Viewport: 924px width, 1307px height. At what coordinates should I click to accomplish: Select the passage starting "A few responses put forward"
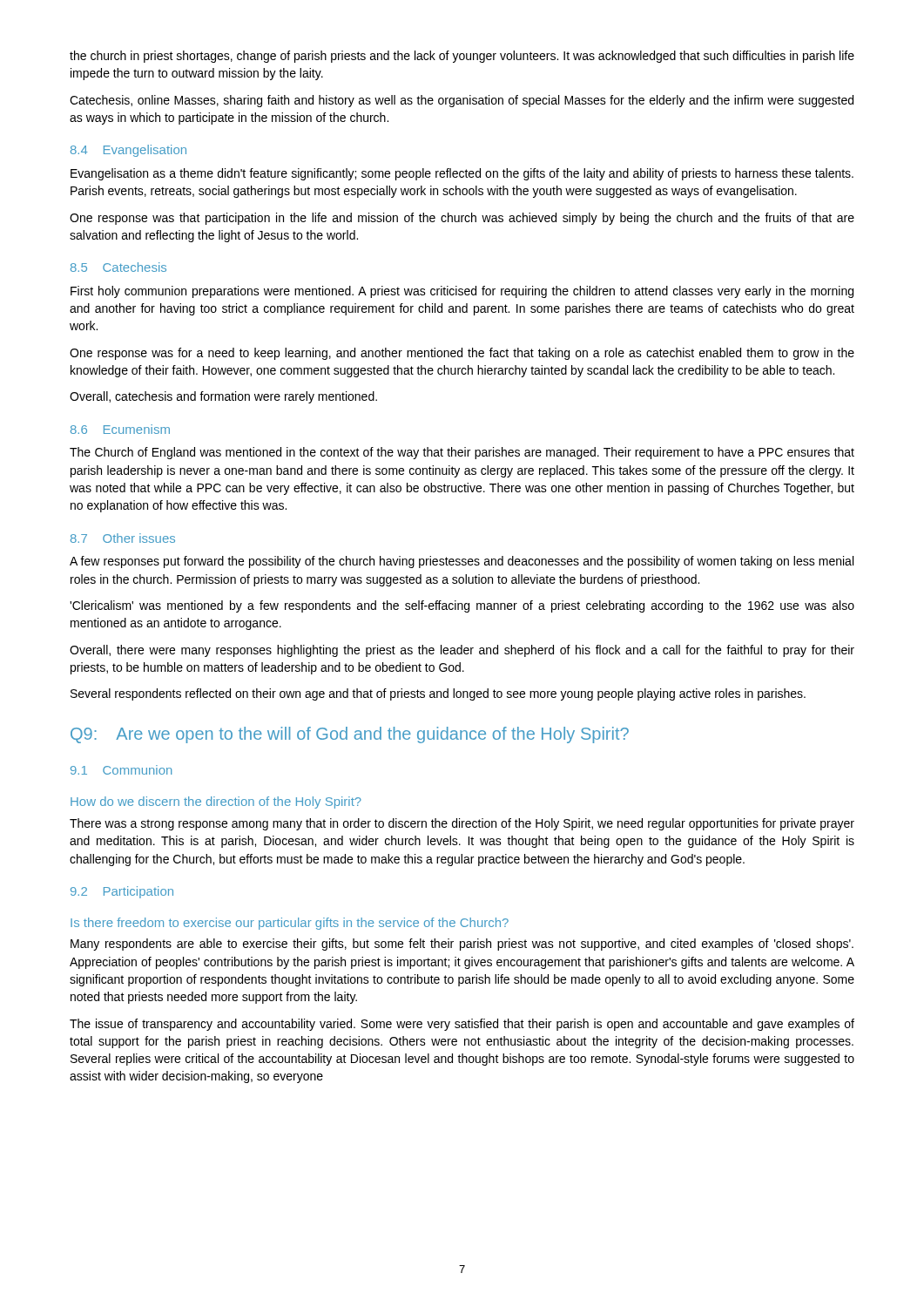(462, 570)
